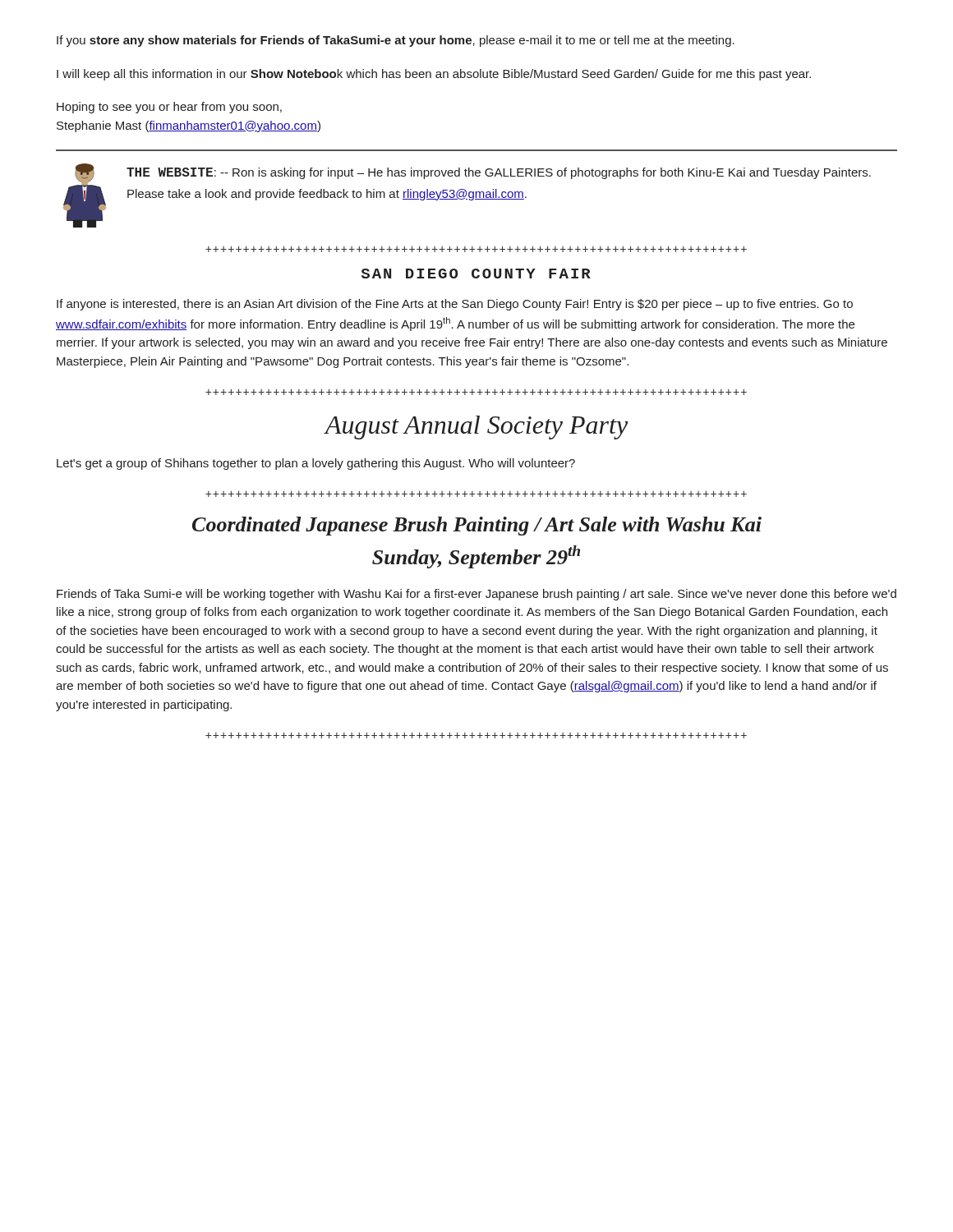Select the passage starting "Let's get a group of"
Viewport: 953px width, 1232px height.
[316, 462]
